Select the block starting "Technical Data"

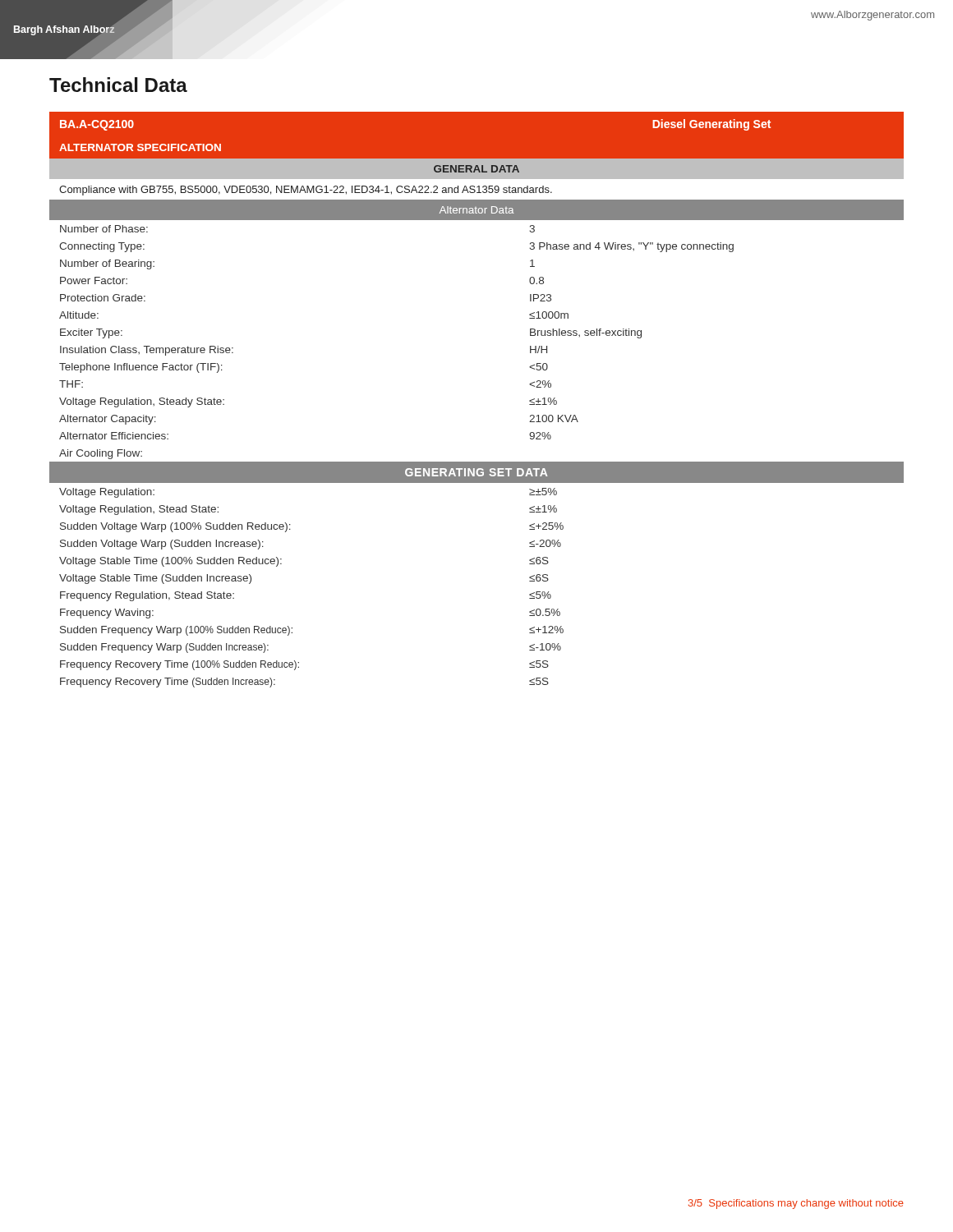click(118, 85)
